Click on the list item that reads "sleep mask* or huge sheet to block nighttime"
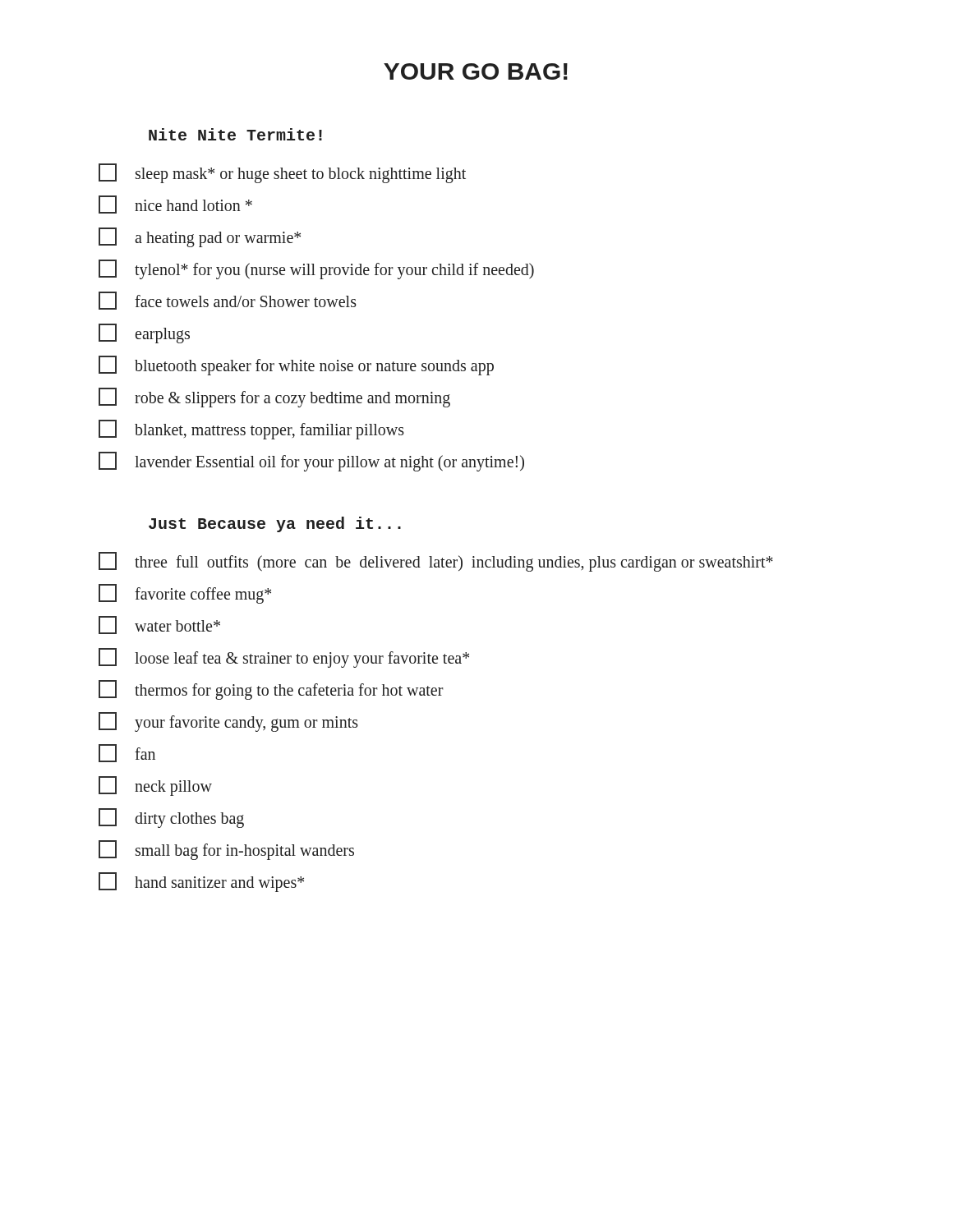Screen dimensions: 1232x953 (x=476, y=174)
